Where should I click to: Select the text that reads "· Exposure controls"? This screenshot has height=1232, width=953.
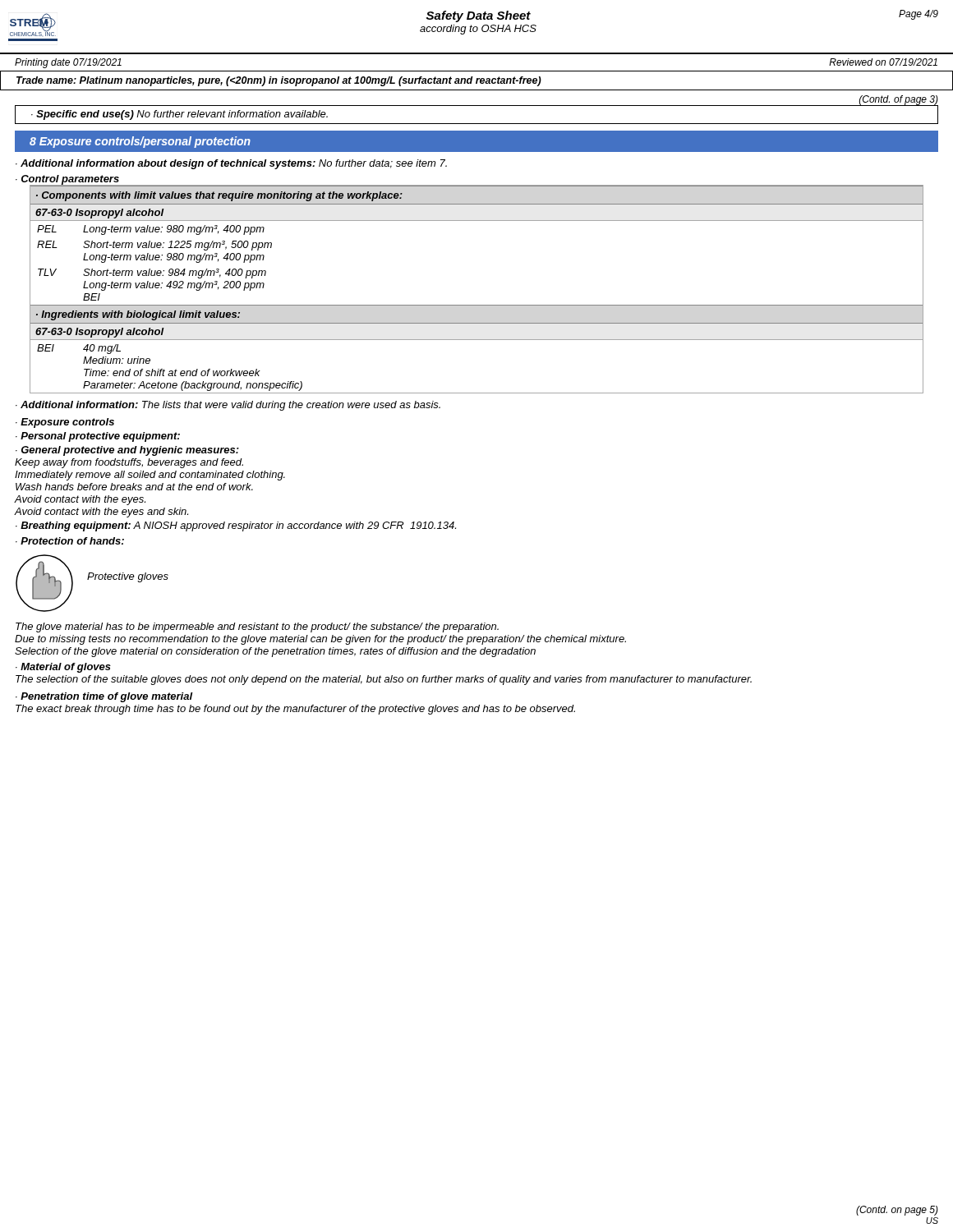65,422
